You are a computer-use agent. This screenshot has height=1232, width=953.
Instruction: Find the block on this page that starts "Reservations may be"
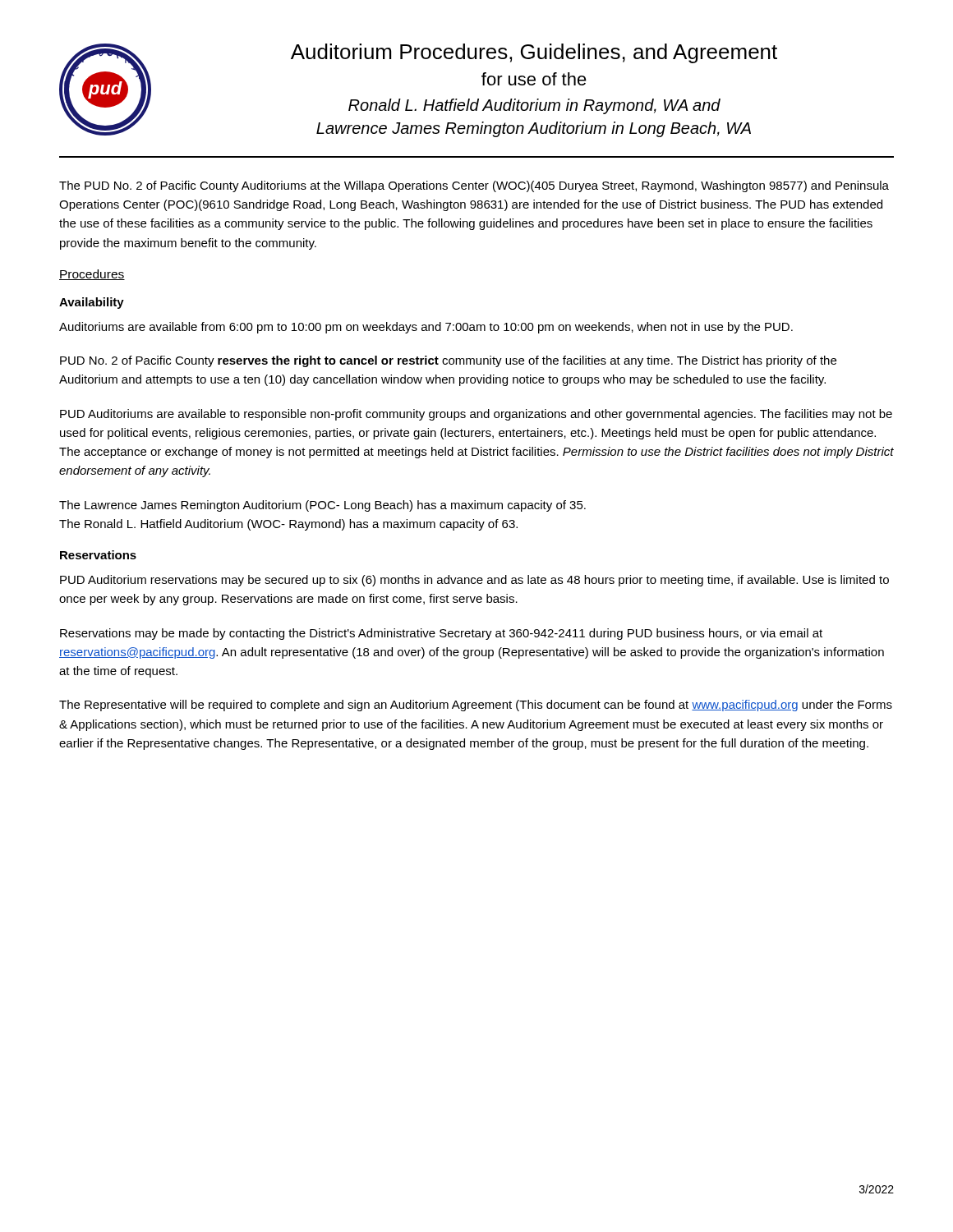[x=472, y=652]
